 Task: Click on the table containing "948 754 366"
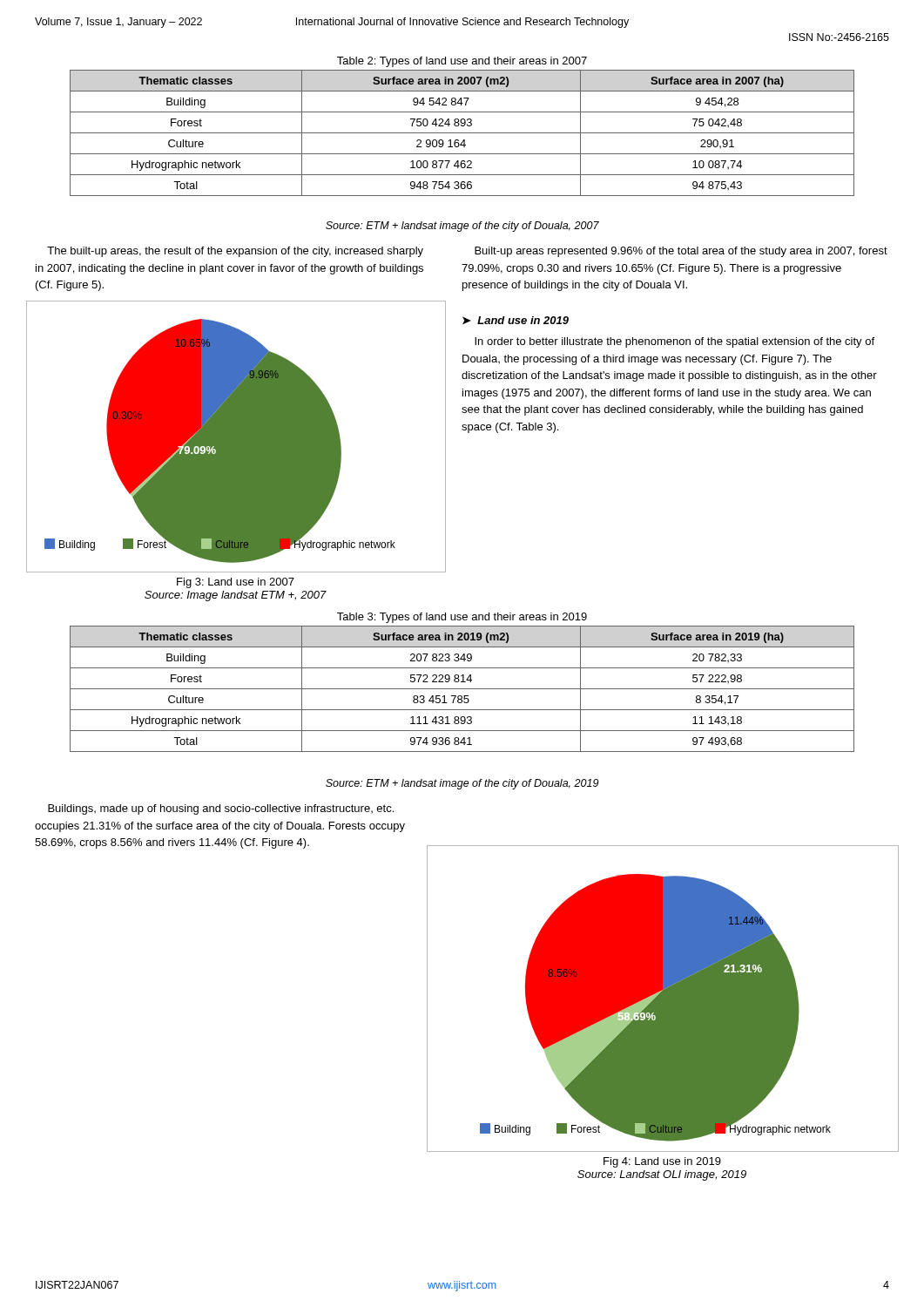462,133
